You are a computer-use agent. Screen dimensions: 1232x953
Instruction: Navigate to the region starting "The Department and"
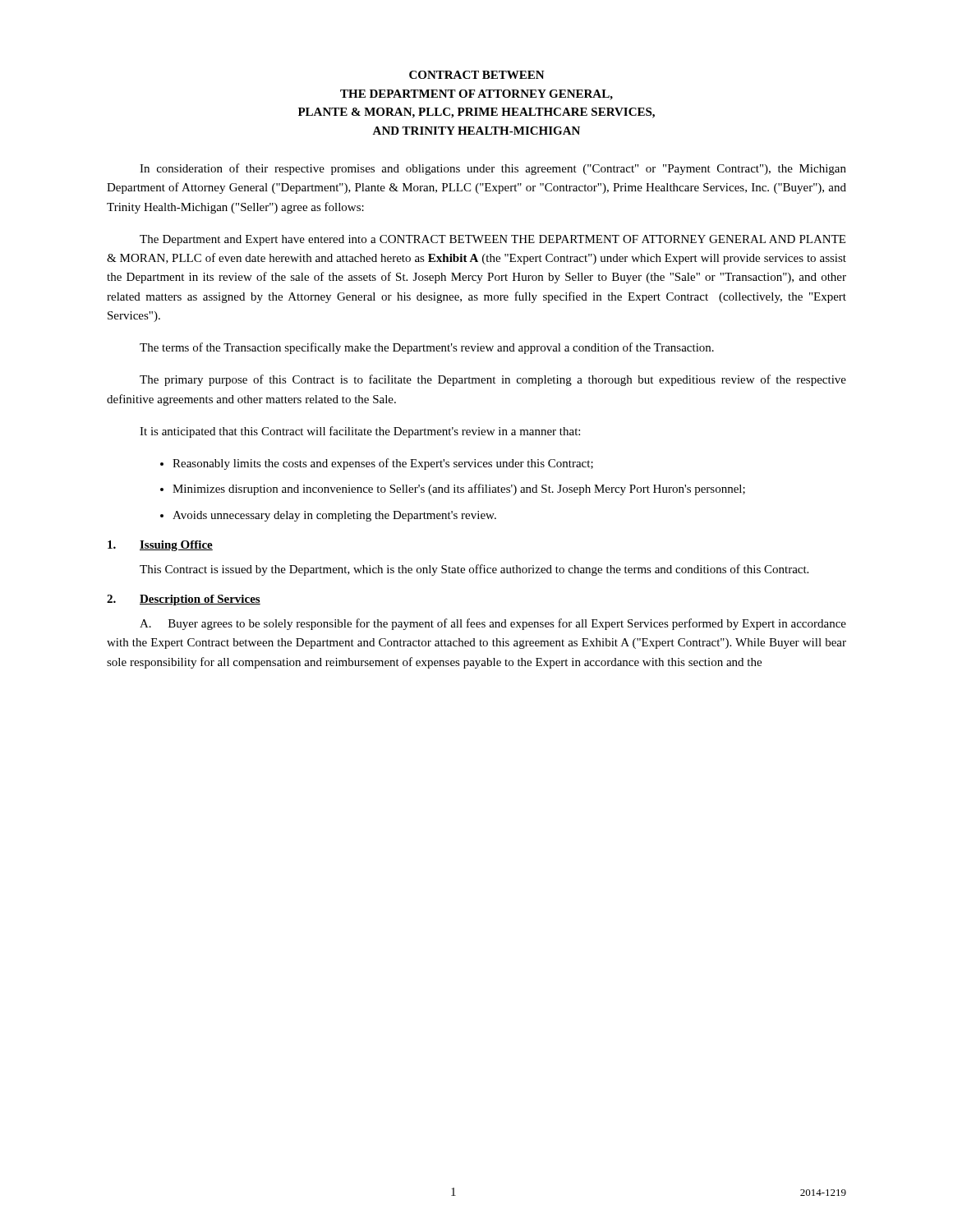476,277
